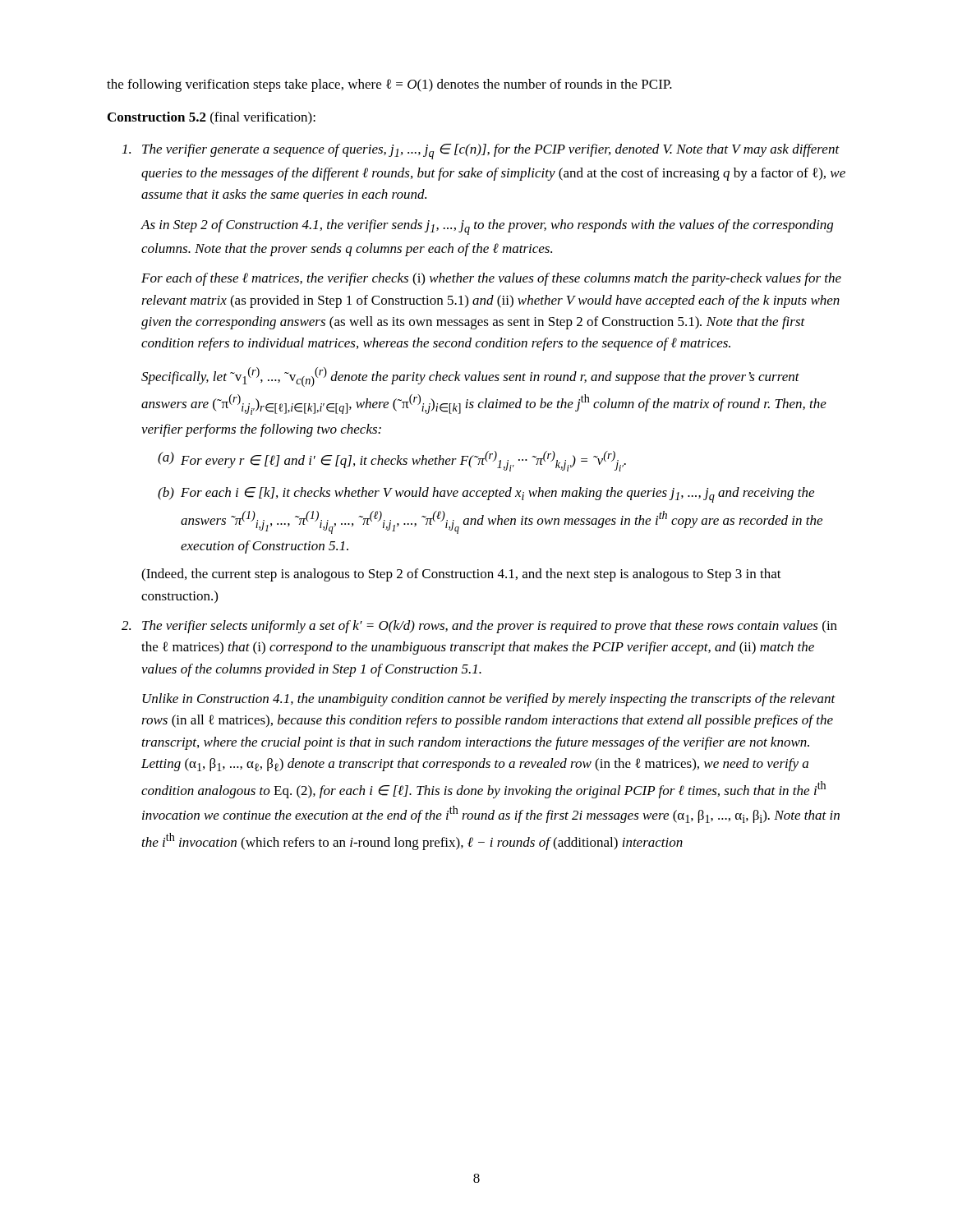Locate the block of text that opens with "2. The verifier selects uniformly a set of"
This screenshot has height=1232, width=953.
tap(484, 734)
